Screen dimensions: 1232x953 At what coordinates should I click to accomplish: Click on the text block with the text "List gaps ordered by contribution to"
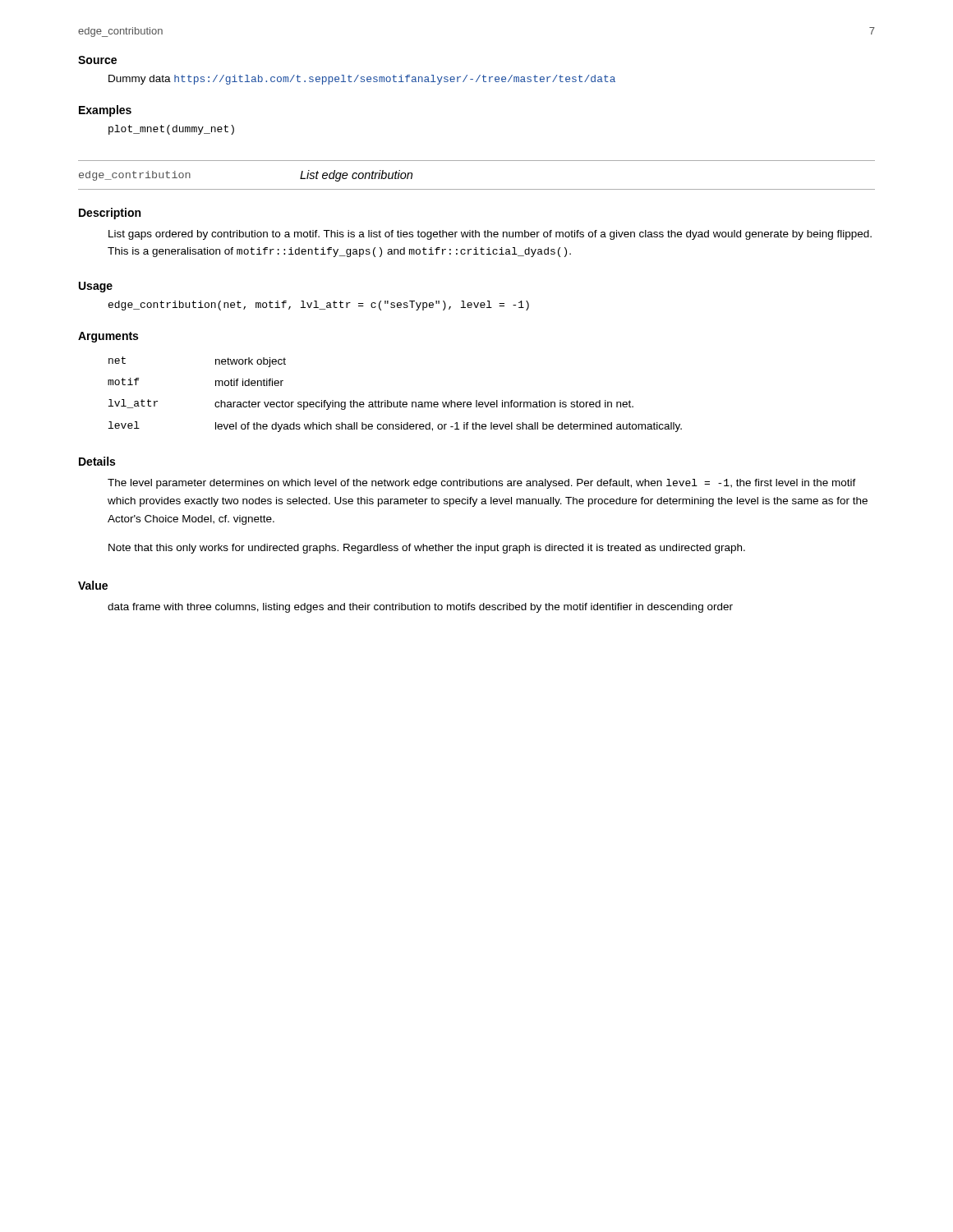490,243
